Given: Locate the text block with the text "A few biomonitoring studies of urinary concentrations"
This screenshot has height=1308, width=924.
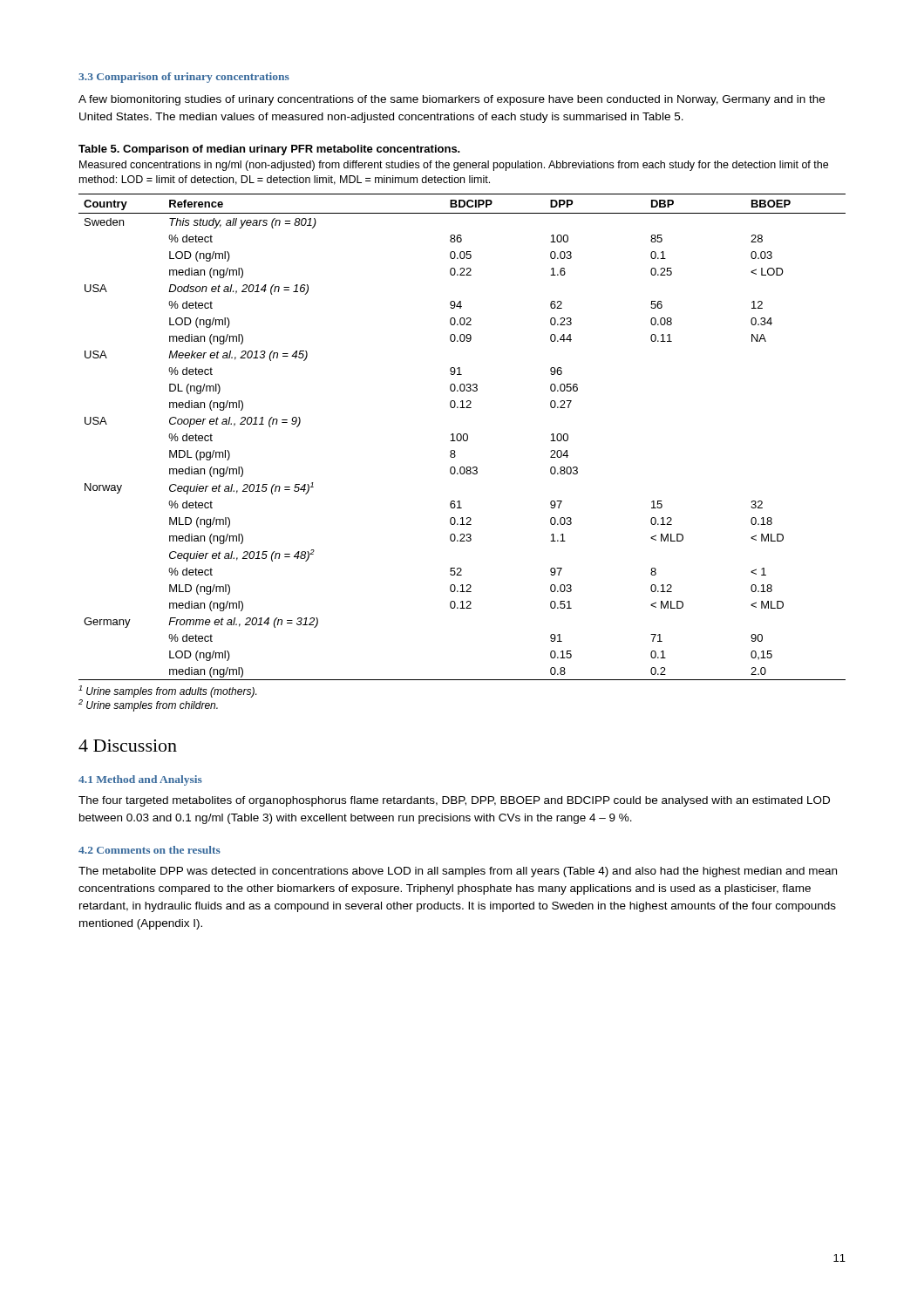Looking at the screenshot, I should (x=452, y=108).
